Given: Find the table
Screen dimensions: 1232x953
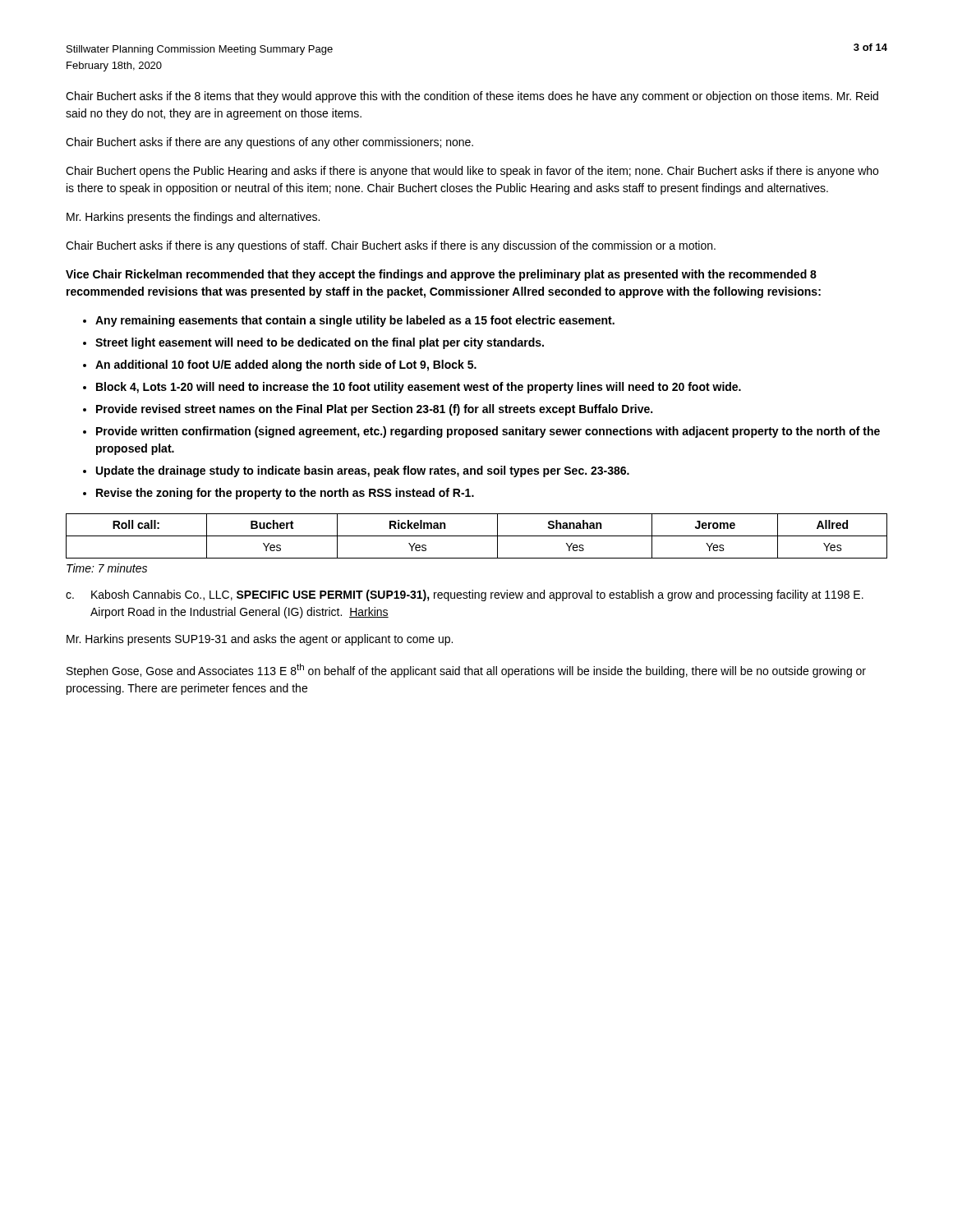Looking at the screenshot, I should pos(476,536).
